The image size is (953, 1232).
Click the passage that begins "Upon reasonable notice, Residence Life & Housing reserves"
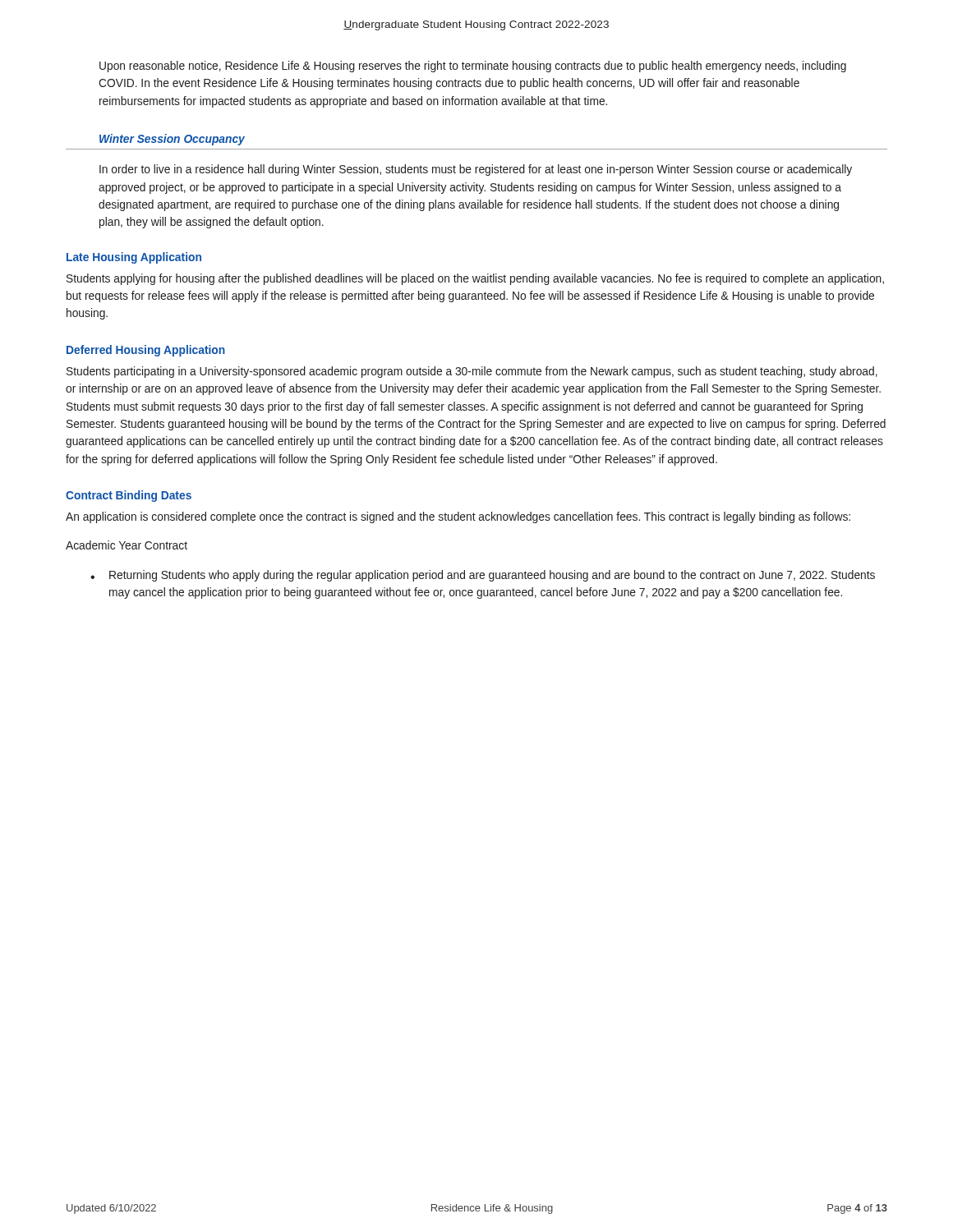tap(473, 84)
